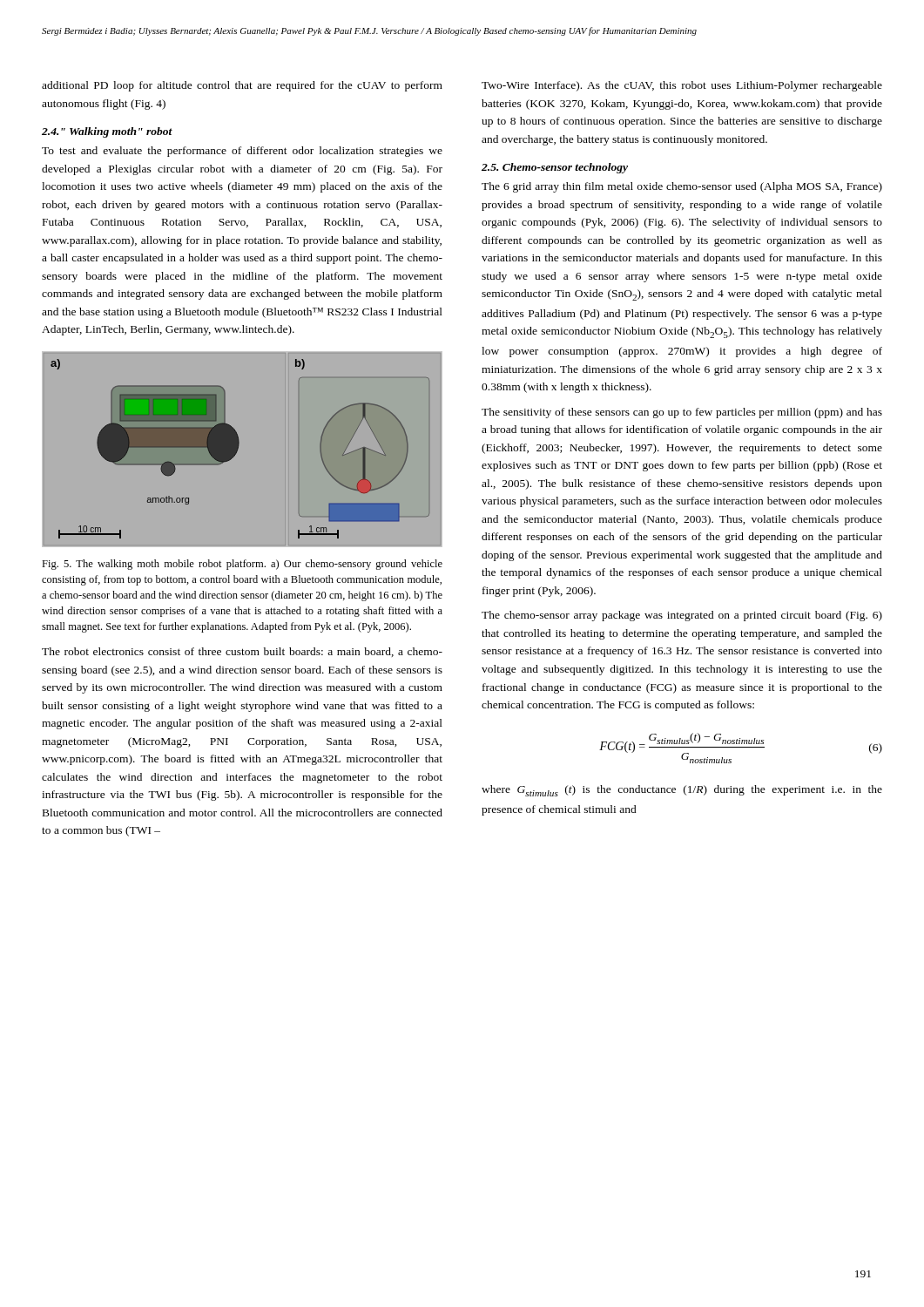Click the passage that begins "The chemo-sensor array package was"
This screenshot has height=1307, width=924.
(682, 660)
